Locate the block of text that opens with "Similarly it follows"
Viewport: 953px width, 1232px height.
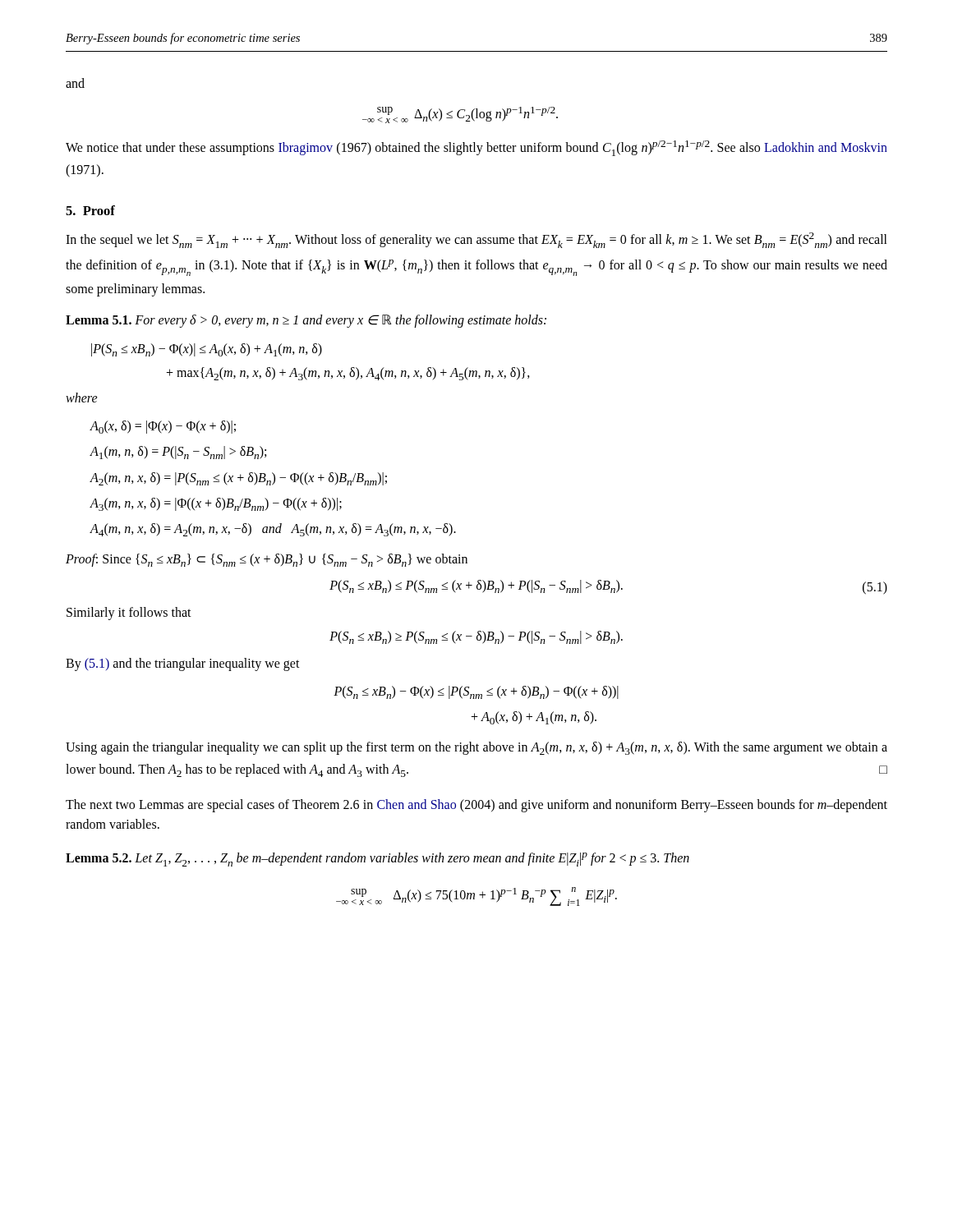click(x=128, y=612)
